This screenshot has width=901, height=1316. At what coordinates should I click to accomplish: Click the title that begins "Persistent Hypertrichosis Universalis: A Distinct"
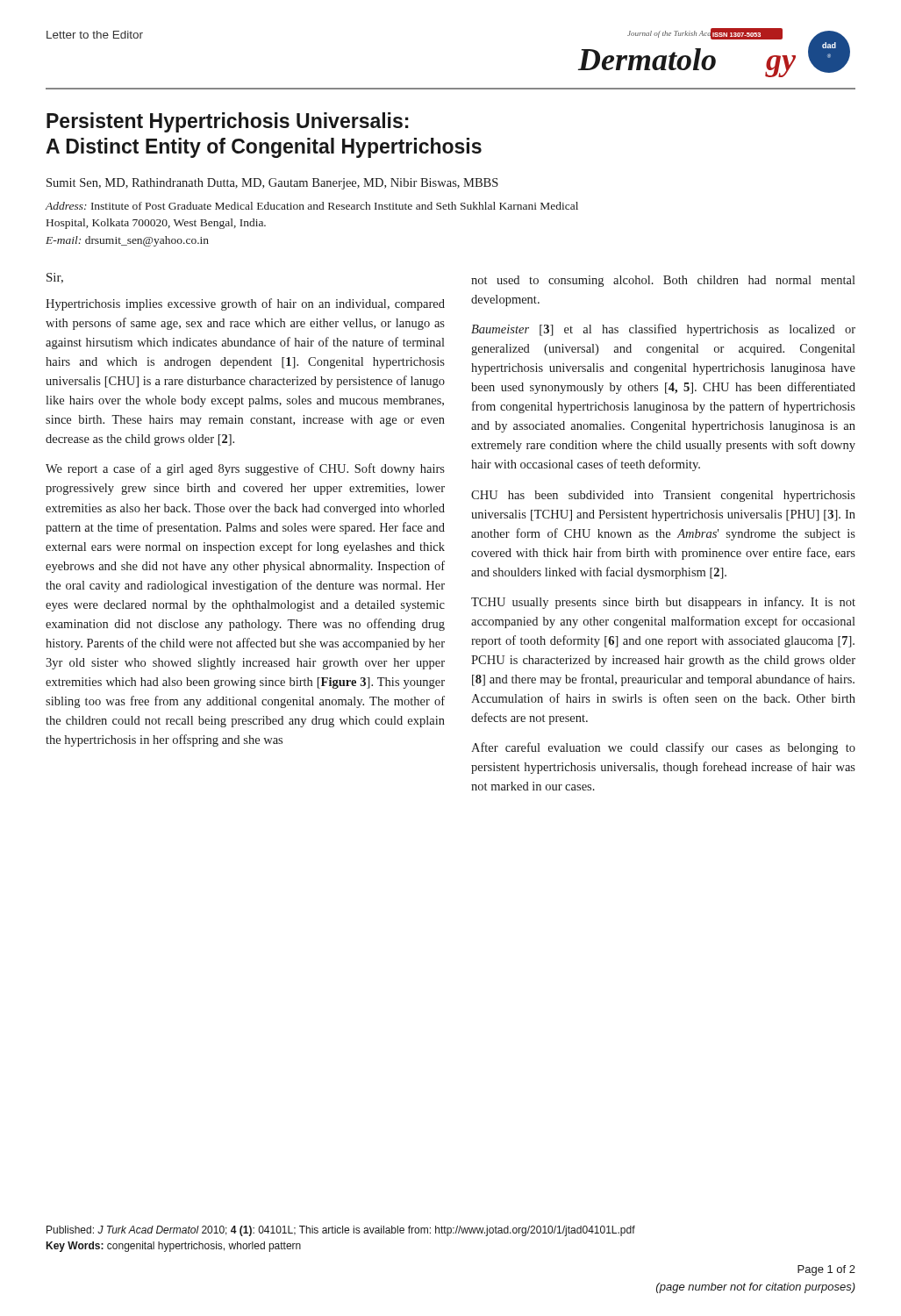(x=264, y=134)
